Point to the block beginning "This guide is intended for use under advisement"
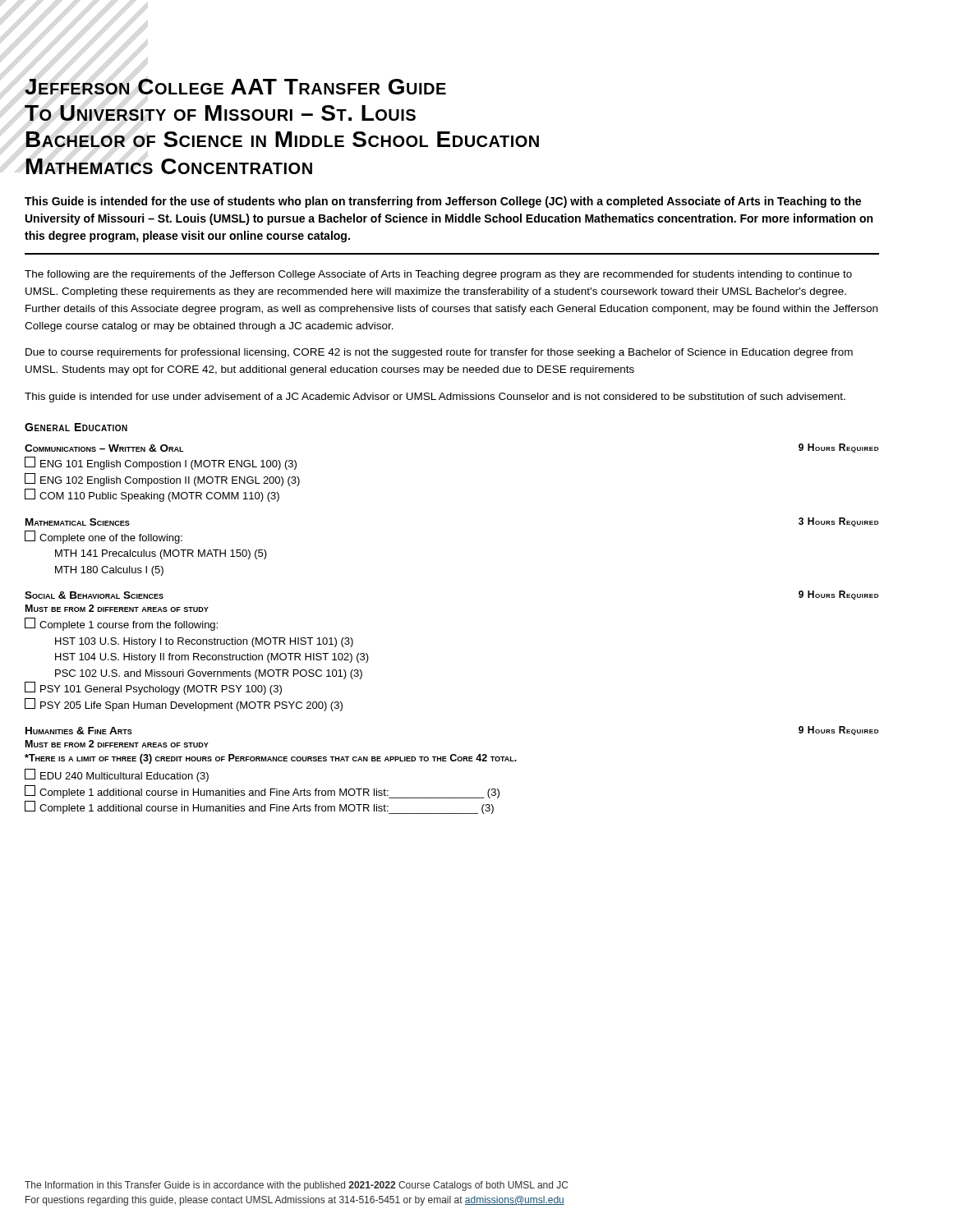 [435, 397]
